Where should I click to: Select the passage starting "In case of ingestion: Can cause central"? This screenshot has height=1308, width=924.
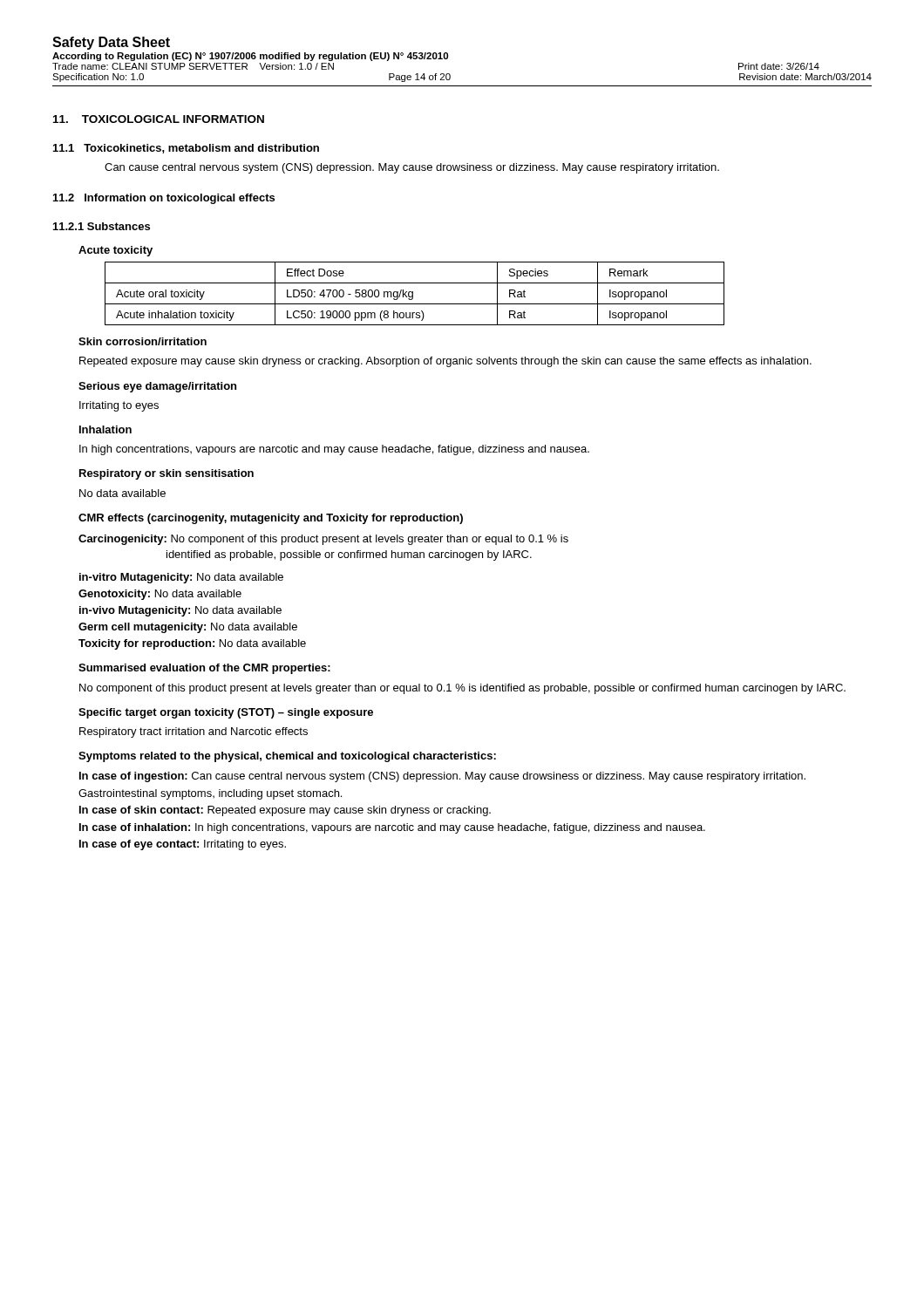[442, 810]
